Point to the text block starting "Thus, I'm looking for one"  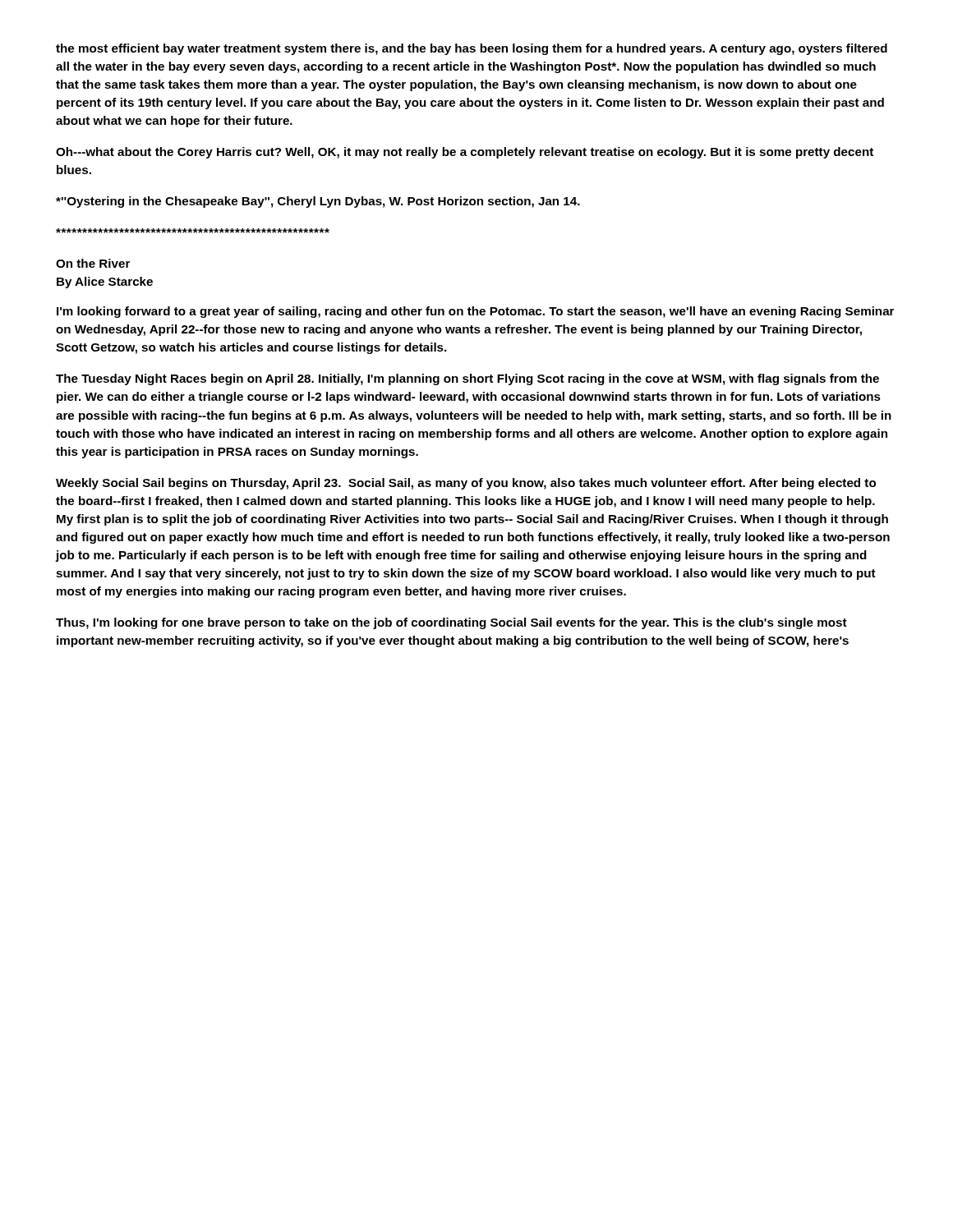[x=476, y=631]
